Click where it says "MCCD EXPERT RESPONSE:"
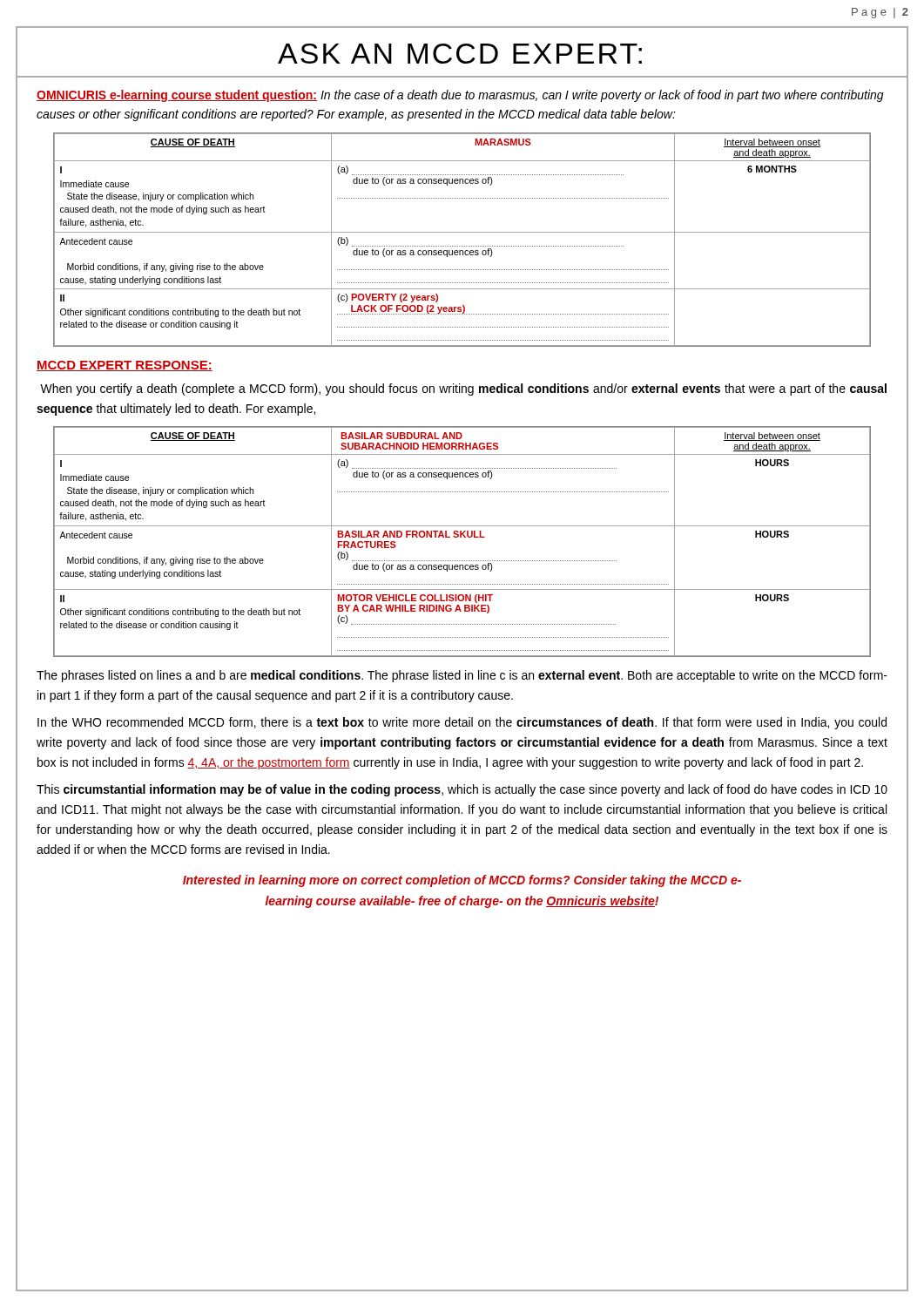Viewport: 924px width, 1307px height. click(124, 365)
